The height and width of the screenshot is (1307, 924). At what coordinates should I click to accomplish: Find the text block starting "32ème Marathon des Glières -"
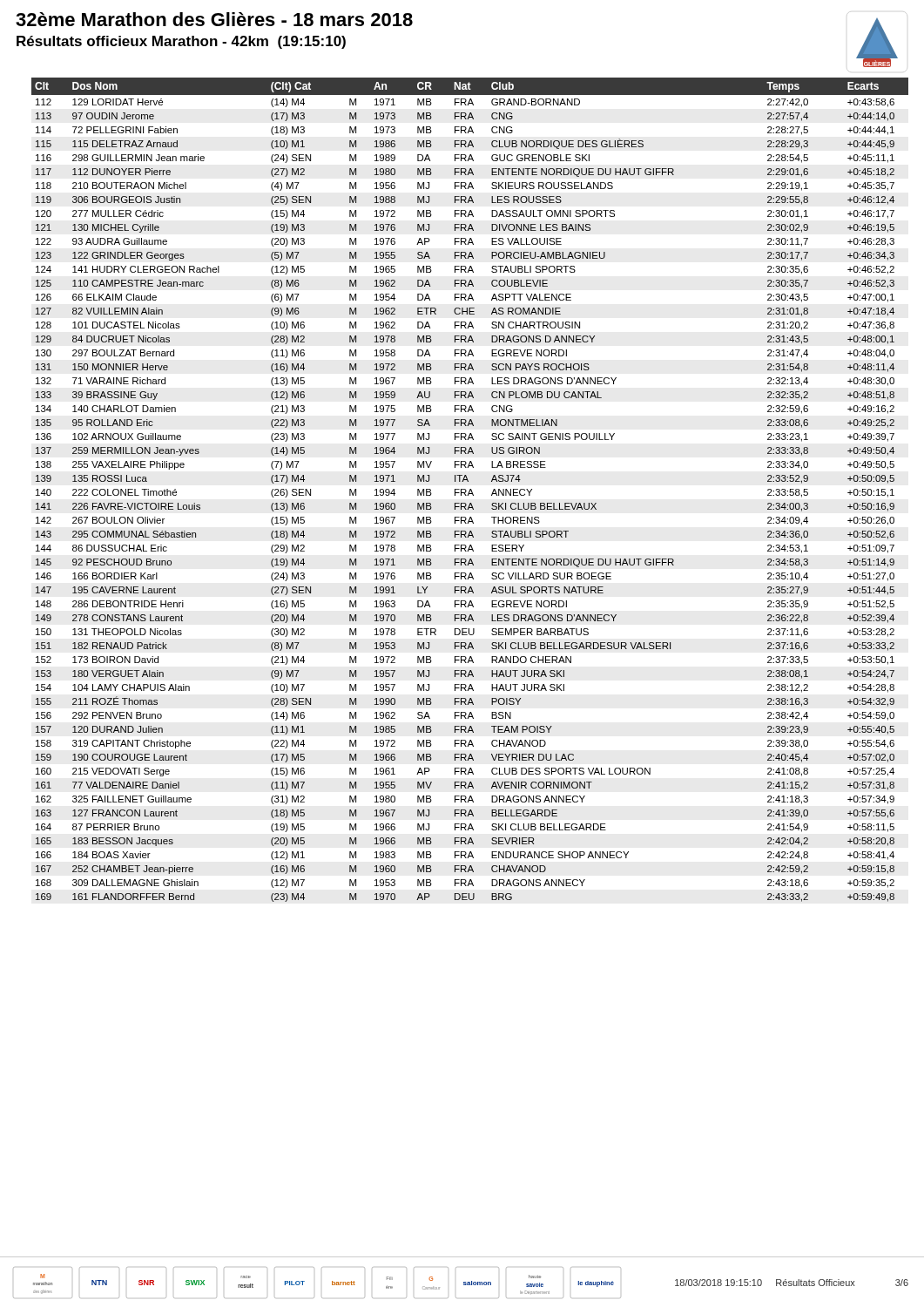(x=214, y=20)
